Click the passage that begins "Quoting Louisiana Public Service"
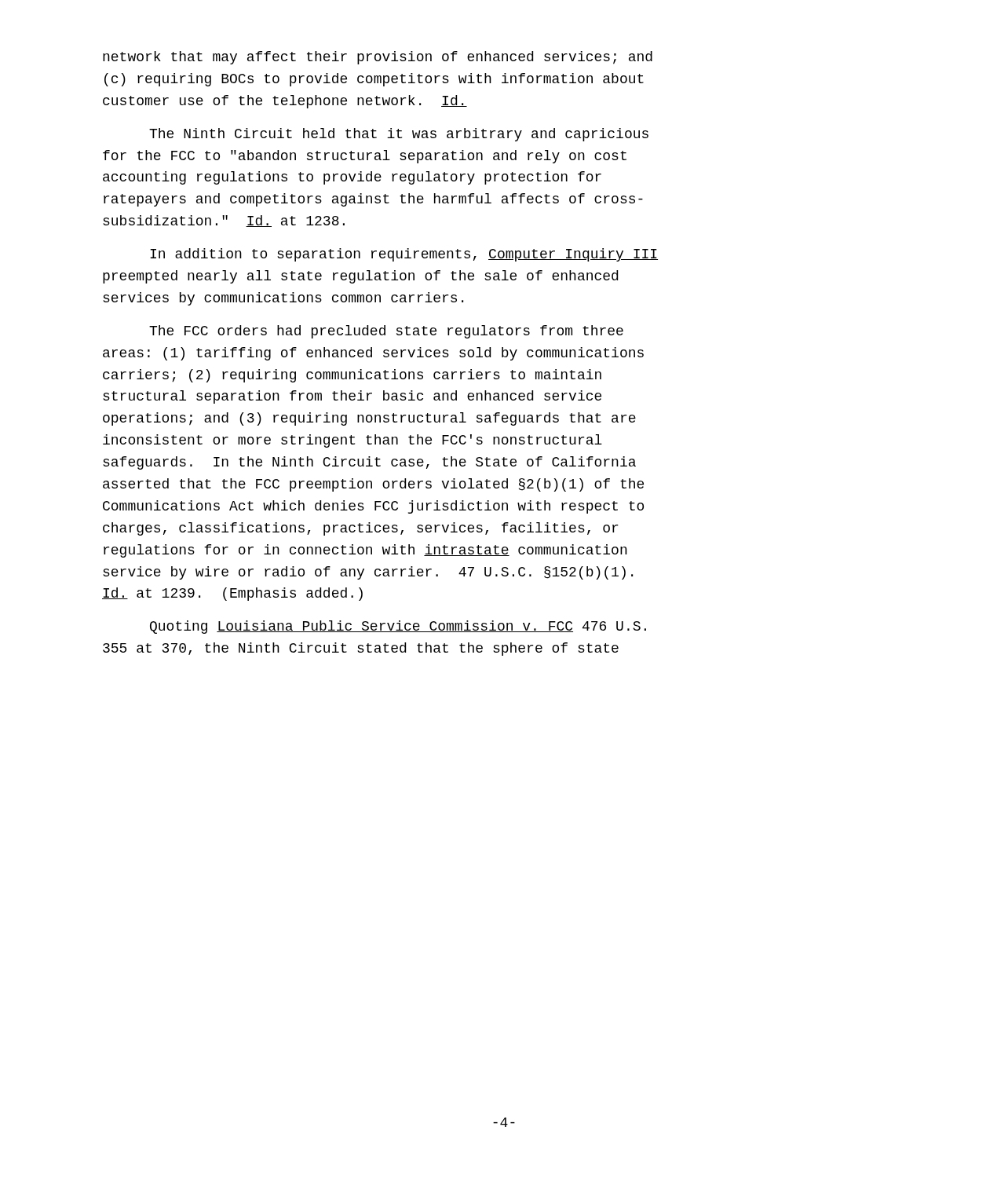 tap(504, 639)
